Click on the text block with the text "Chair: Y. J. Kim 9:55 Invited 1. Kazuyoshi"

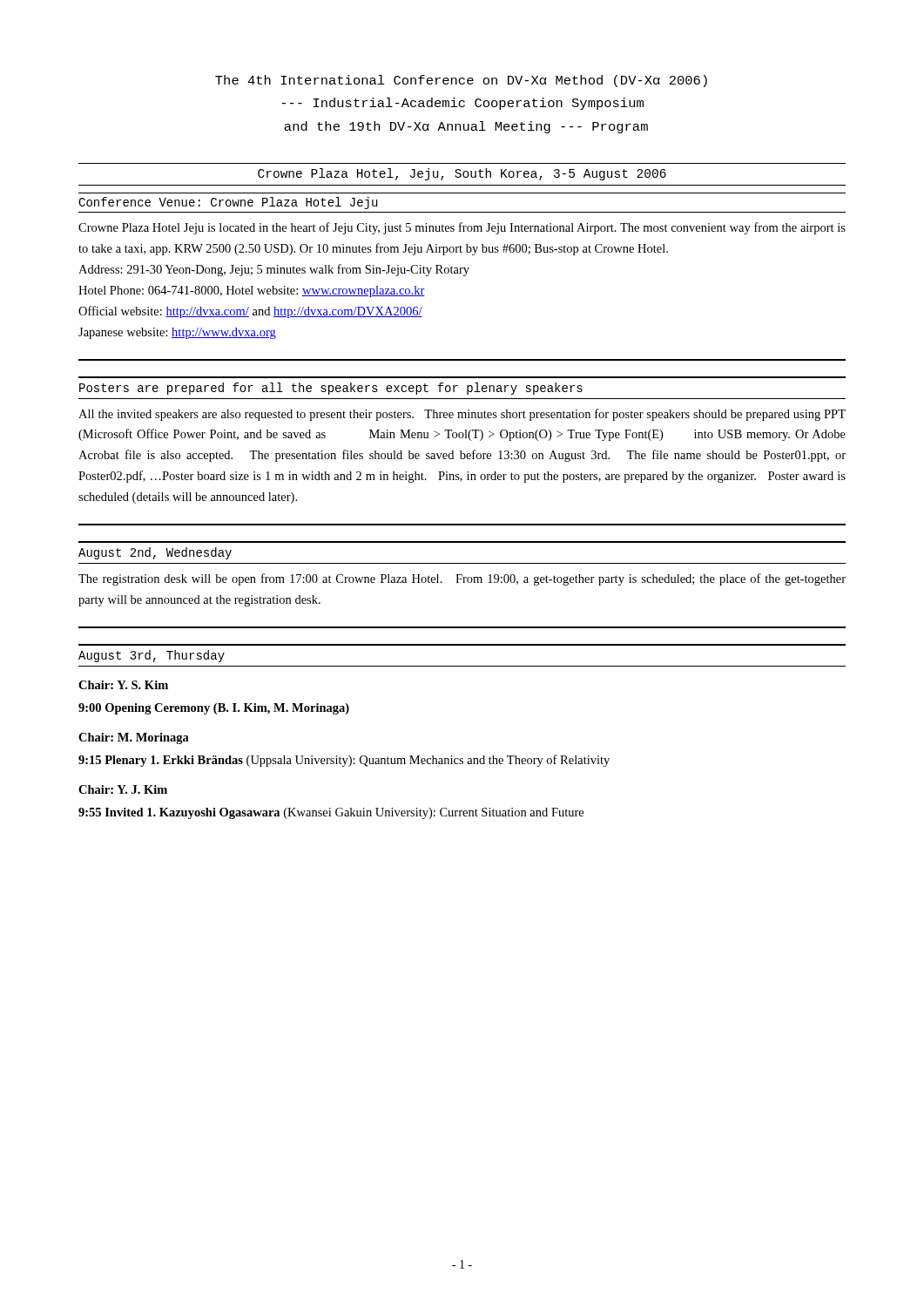click(x=462, y=801)
